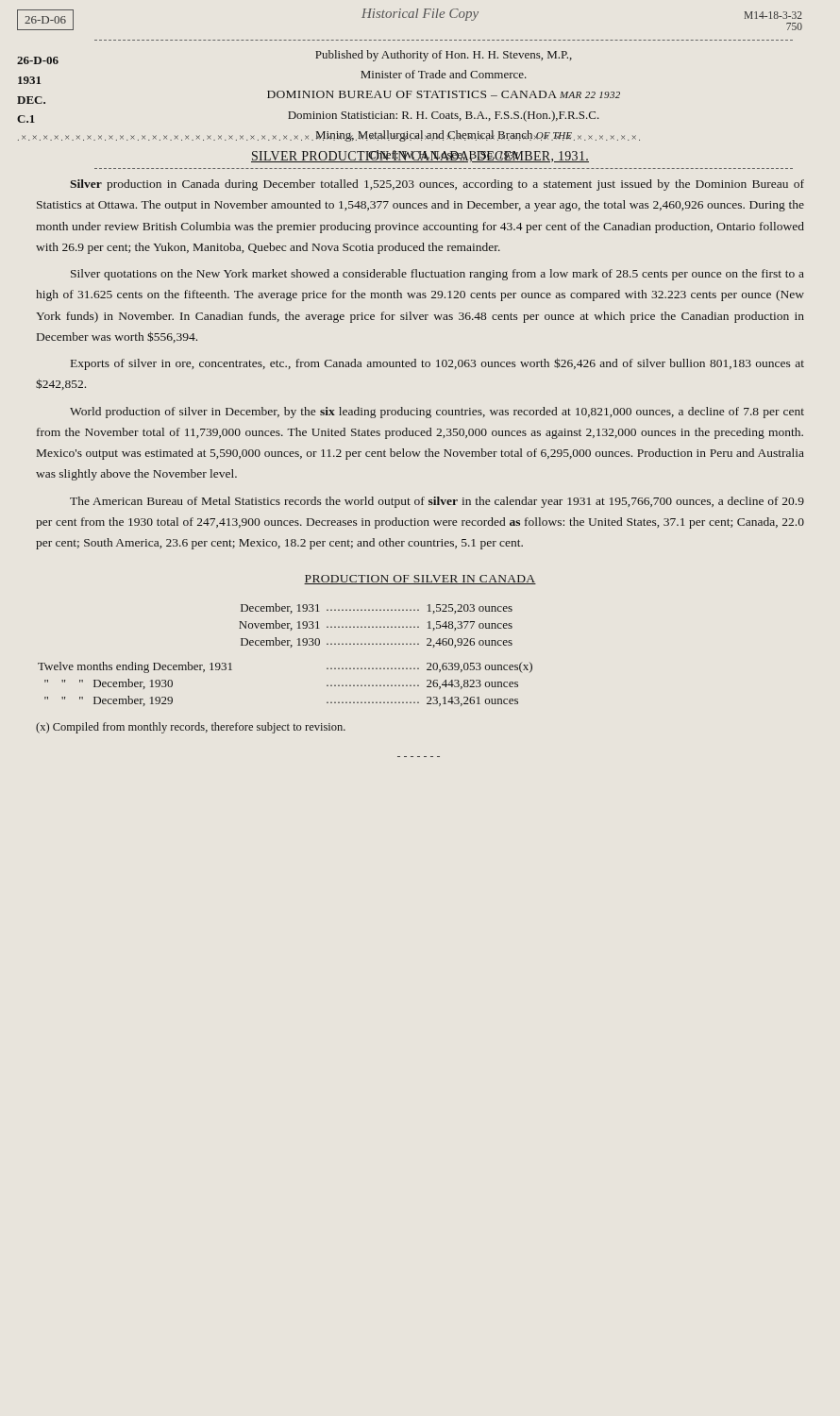Select a table
The height and width of the screenshot is (1416, 840).
420,653
